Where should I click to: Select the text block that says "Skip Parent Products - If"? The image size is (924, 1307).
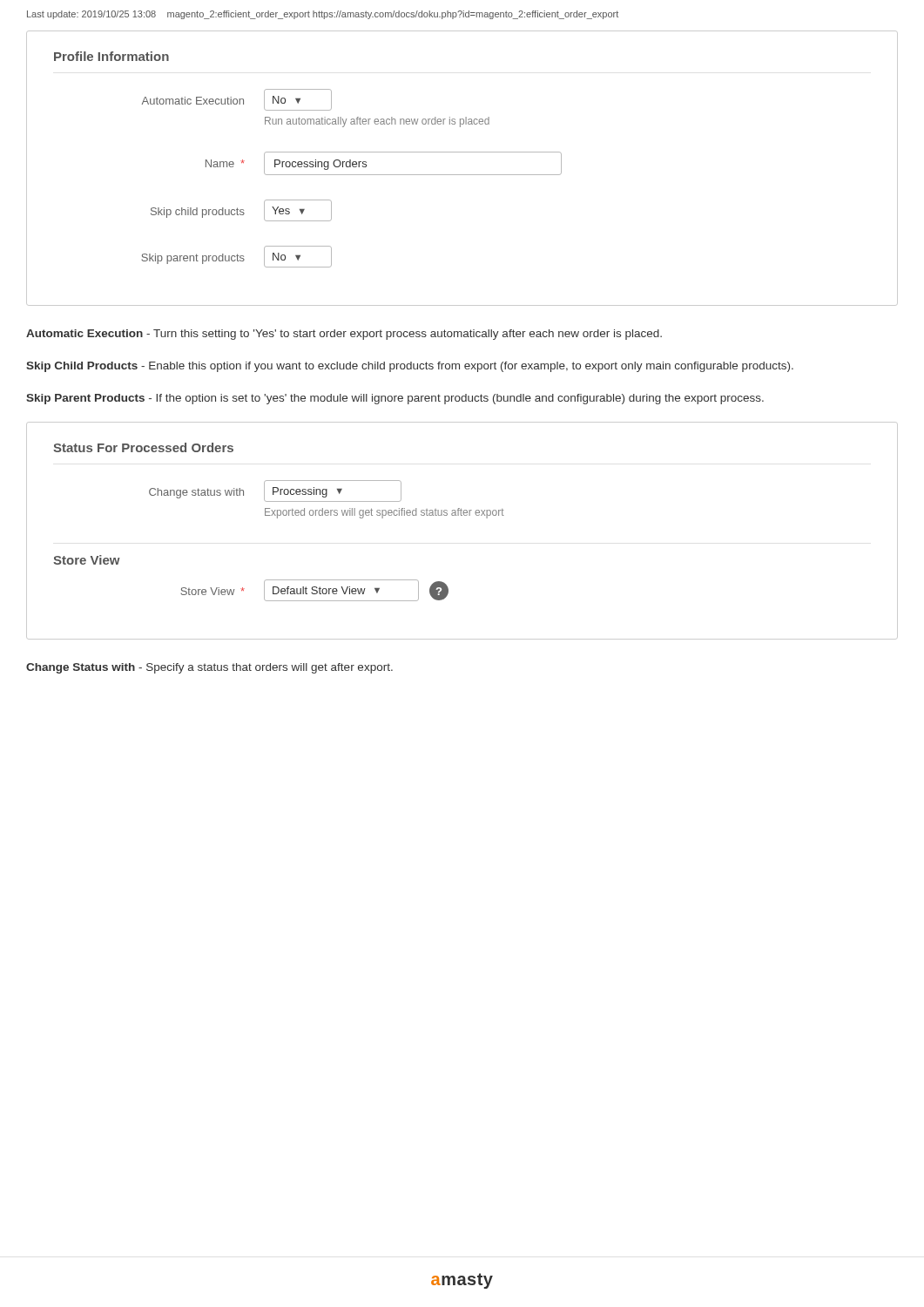395,398
